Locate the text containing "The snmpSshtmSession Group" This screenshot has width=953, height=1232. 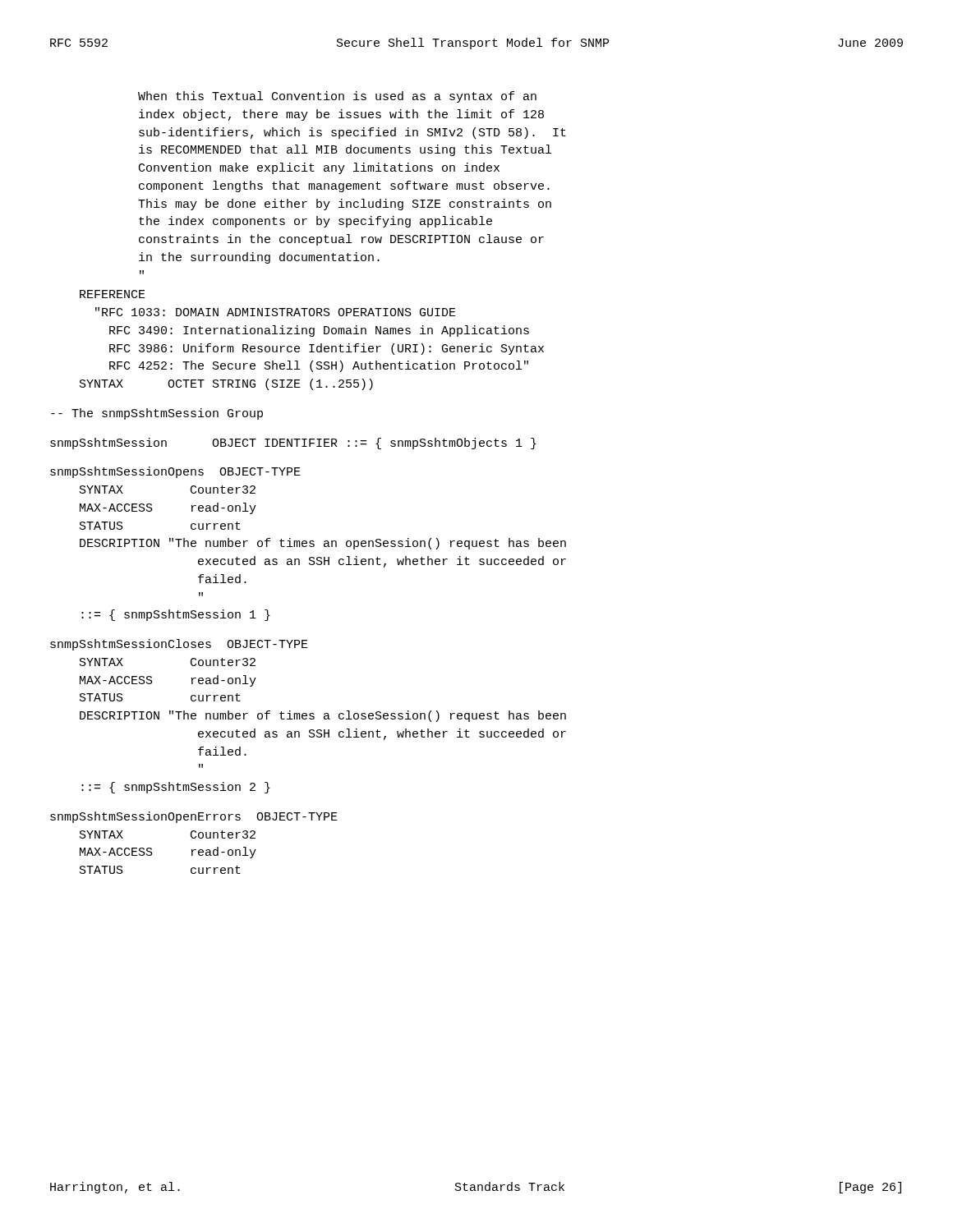pyautogui.click(x=157, y=414)
